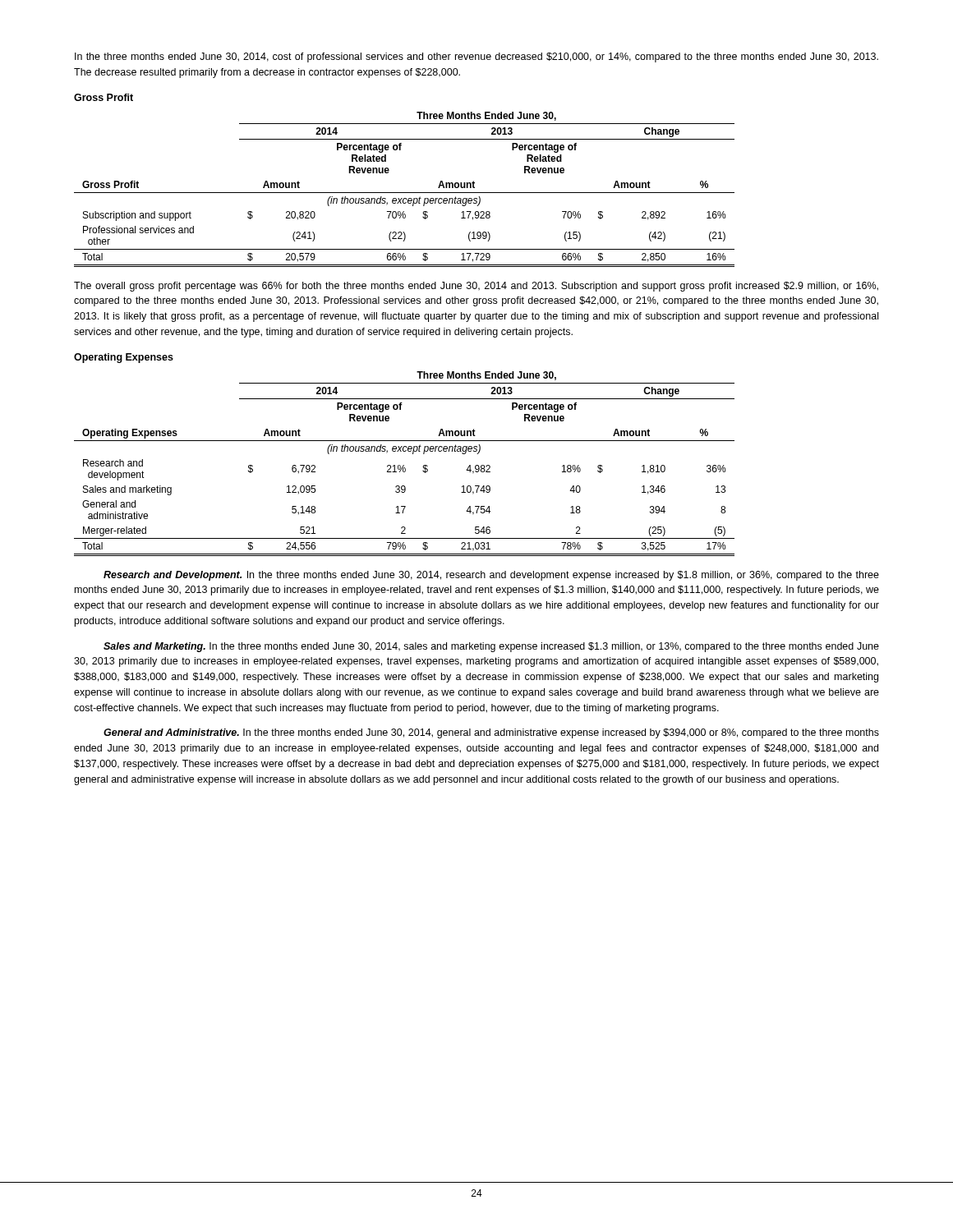Find the block on this page that starts "The overall gross profit"
This screenshot has width=953, height=1232.
tap(476, 308)
